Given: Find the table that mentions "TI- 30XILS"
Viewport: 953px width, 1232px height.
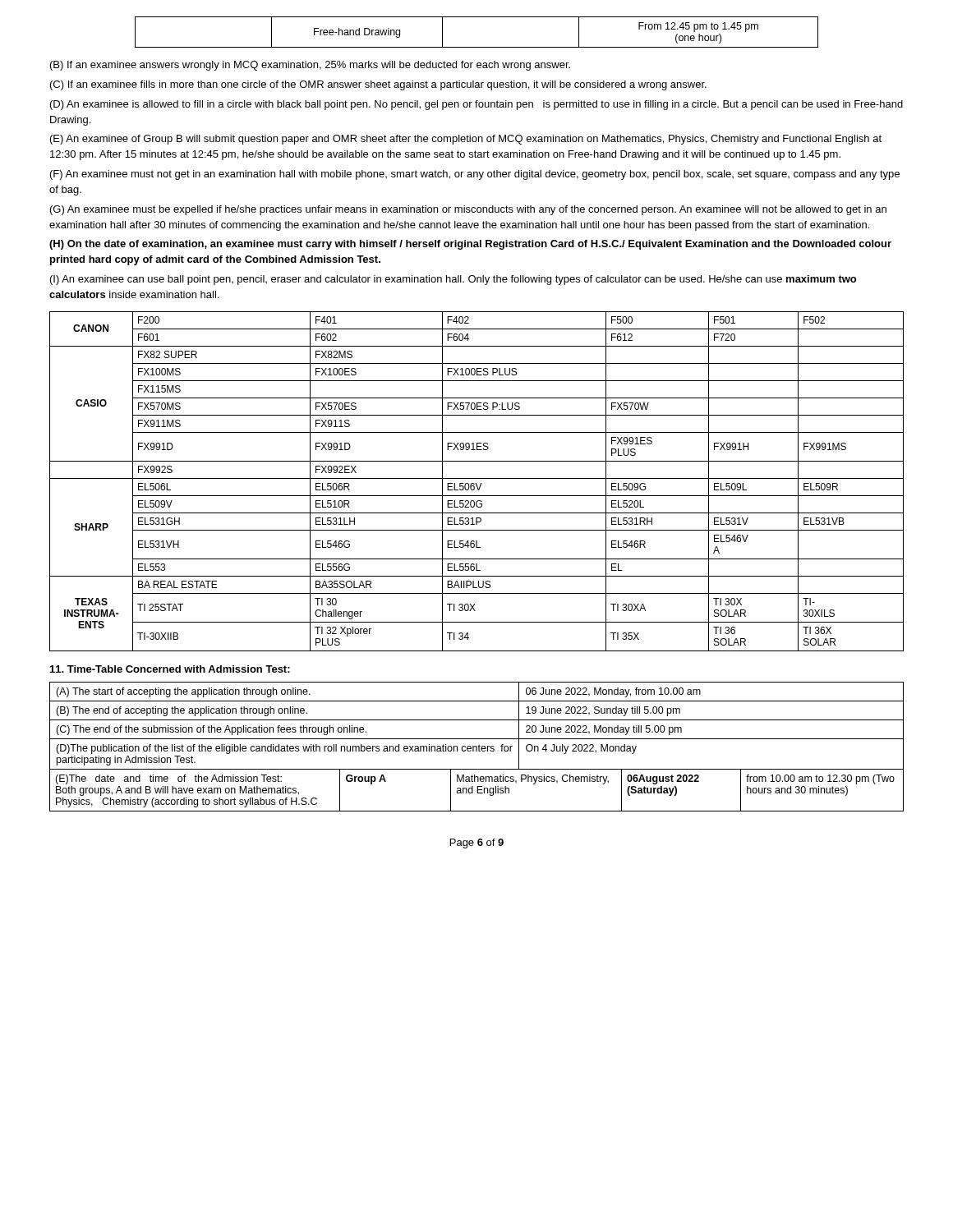Looking at the screenshot, I should click(x=476, y=481).
